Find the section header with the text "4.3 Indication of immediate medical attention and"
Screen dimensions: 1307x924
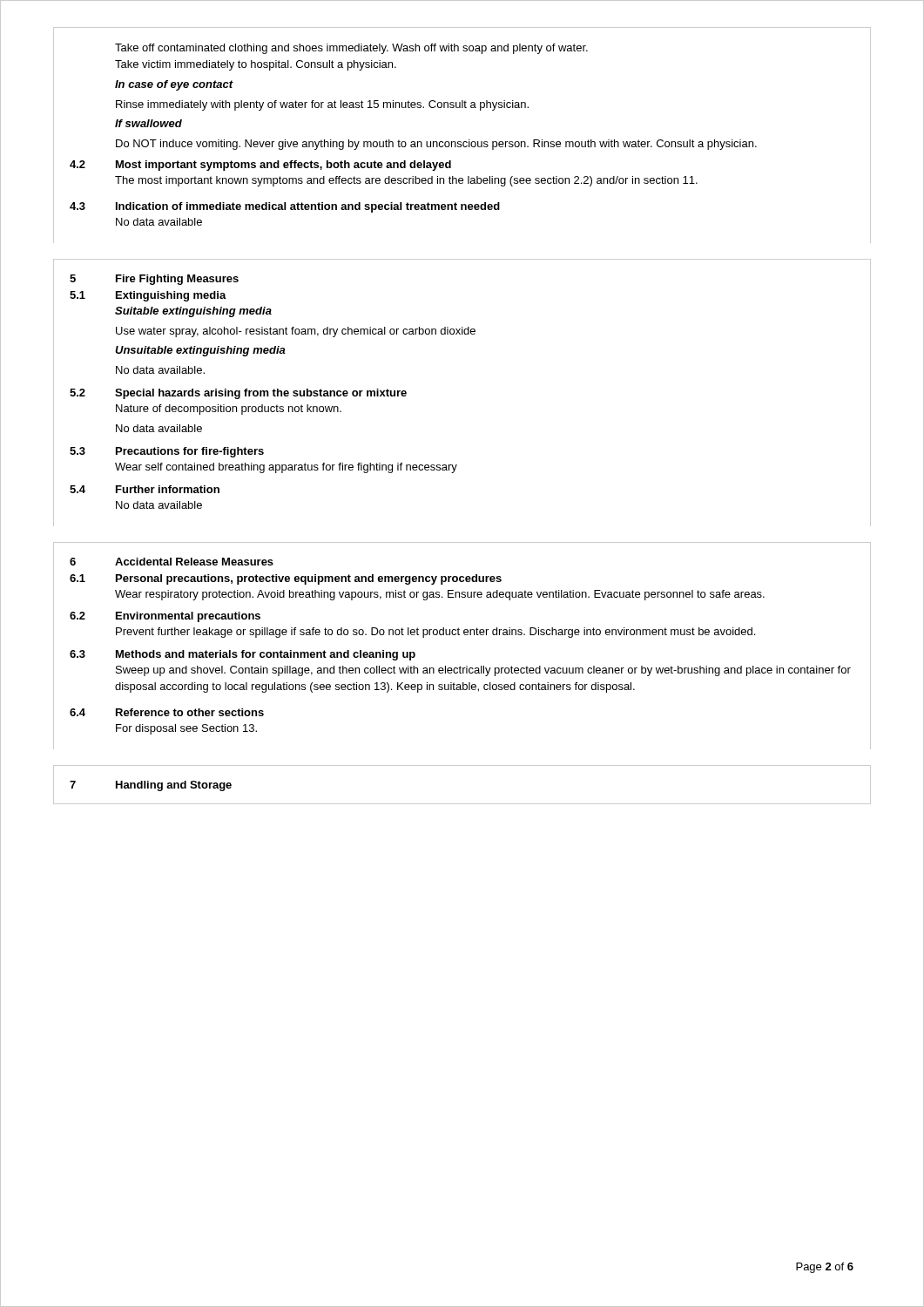462,217
